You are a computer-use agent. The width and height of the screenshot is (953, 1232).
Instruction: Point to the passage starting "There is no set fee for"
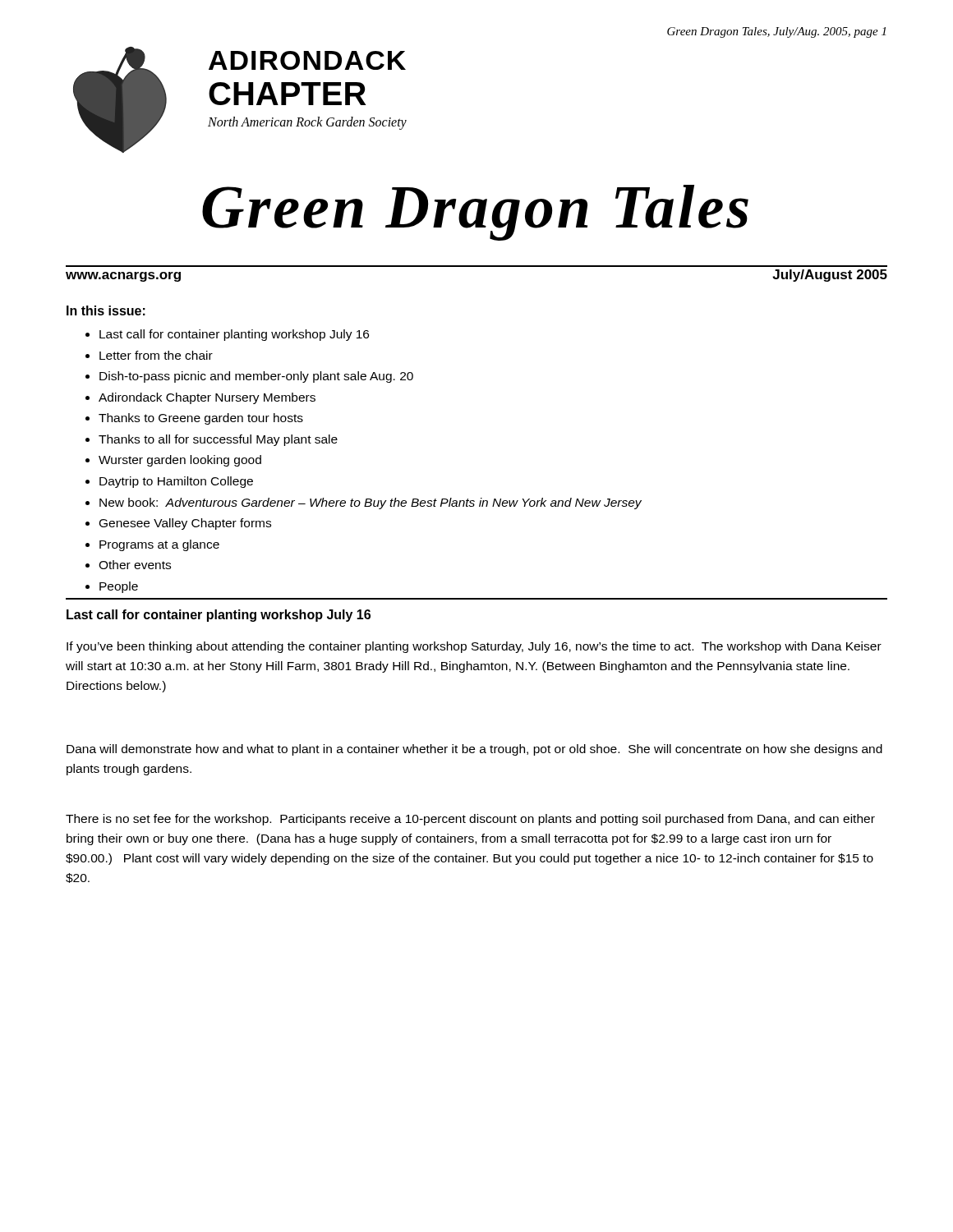pos(470,848)
